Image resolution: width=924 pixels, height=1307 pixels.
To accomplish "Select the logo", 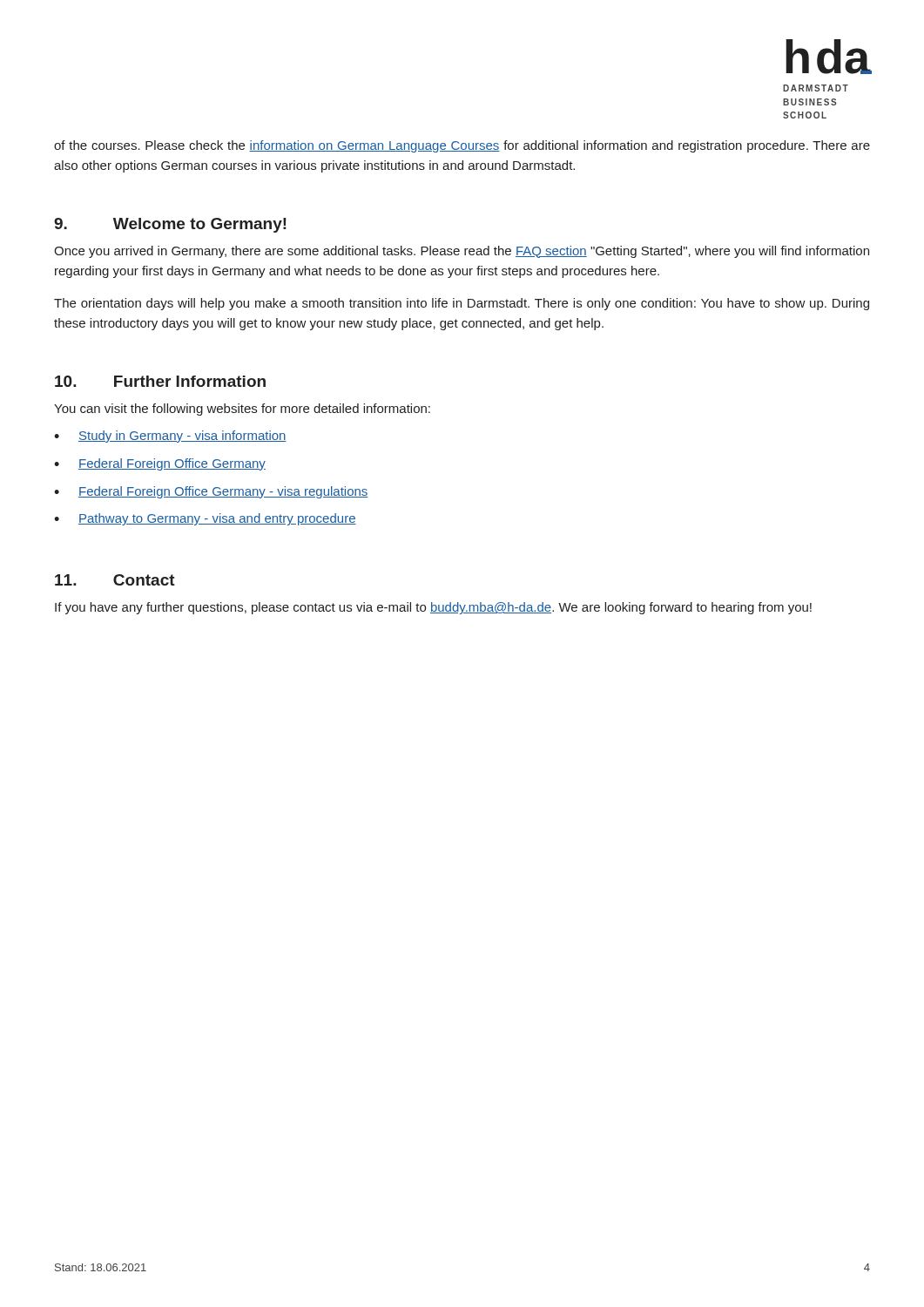I will (x=826, y=78).
